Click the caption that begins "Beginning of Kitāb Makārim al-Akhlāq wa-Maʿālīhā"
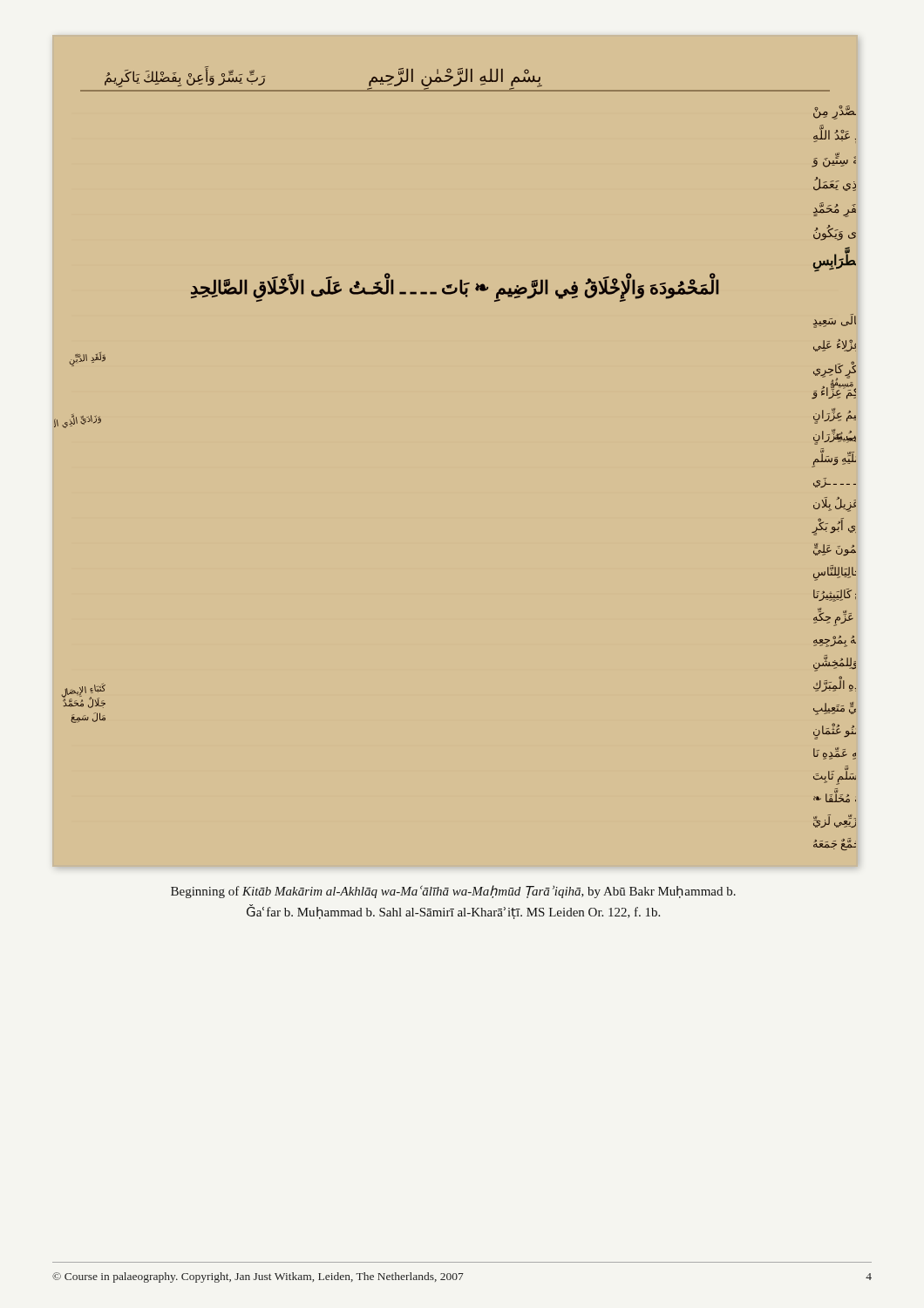The height and width of the screenshot is (1308, 924). (453, 902)
